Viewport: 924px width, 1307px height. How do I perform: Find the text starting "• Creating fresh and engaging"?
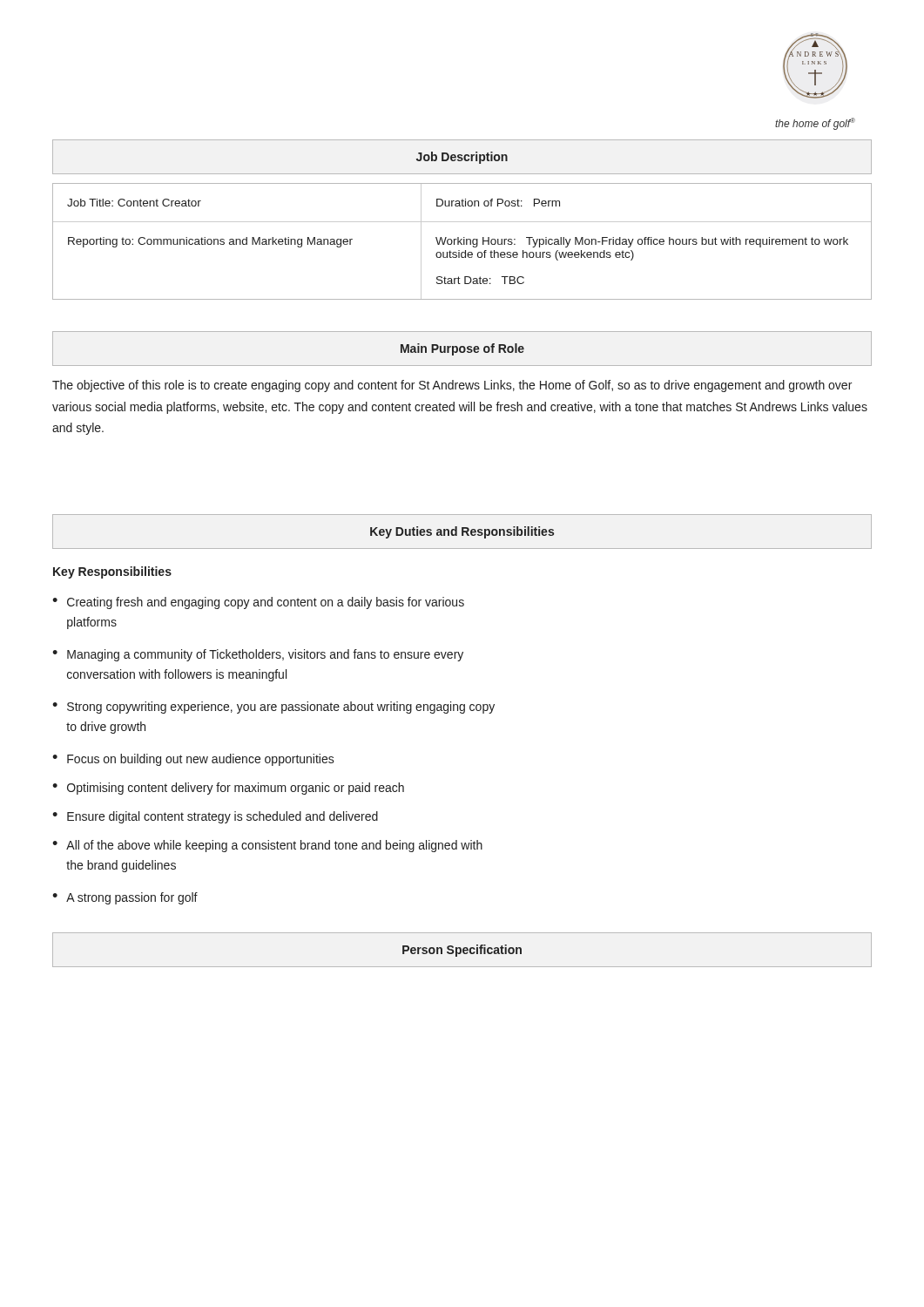258,613
